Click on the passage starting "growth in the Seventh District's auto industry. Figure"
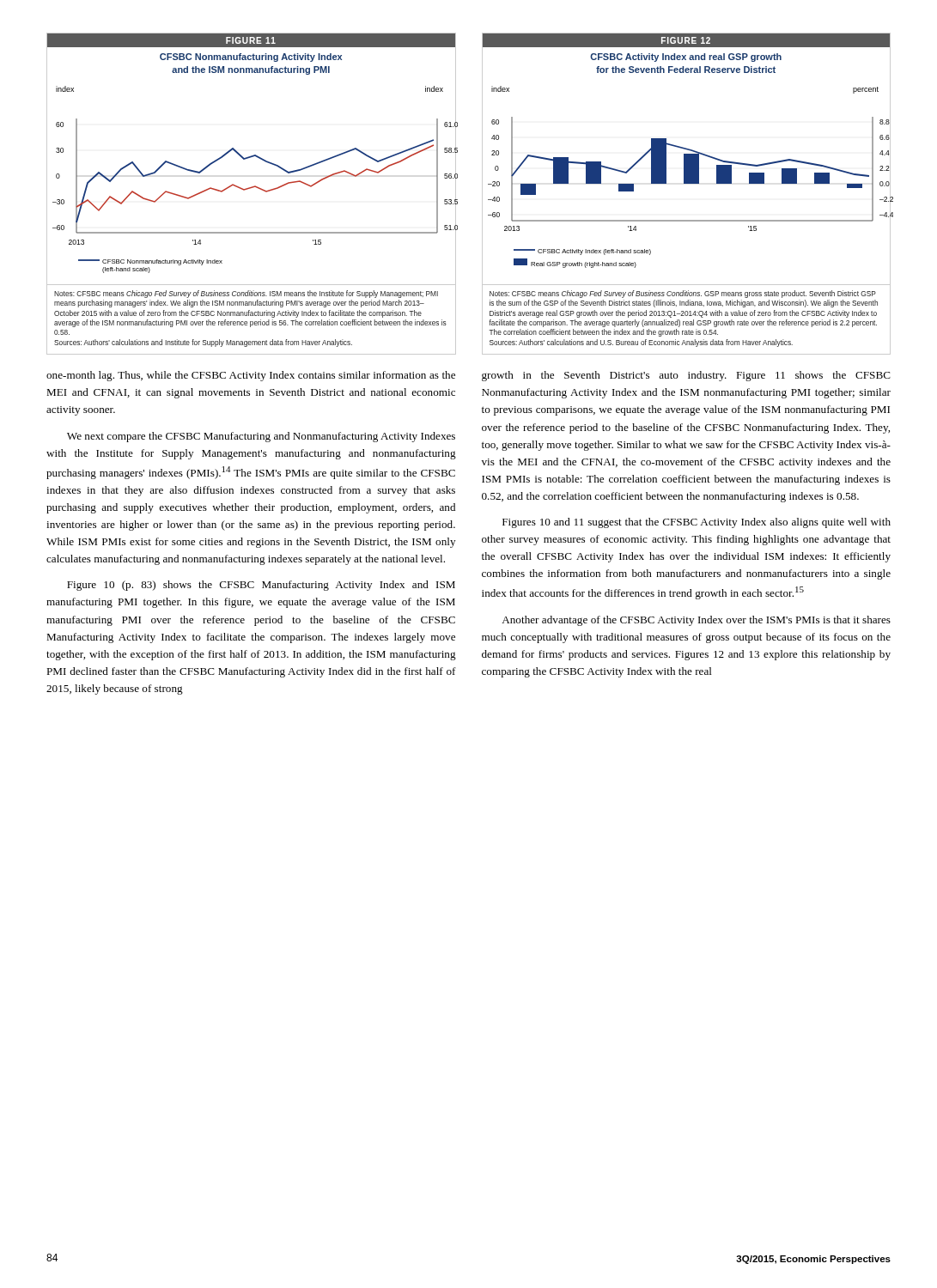 (x=686, y=435)
